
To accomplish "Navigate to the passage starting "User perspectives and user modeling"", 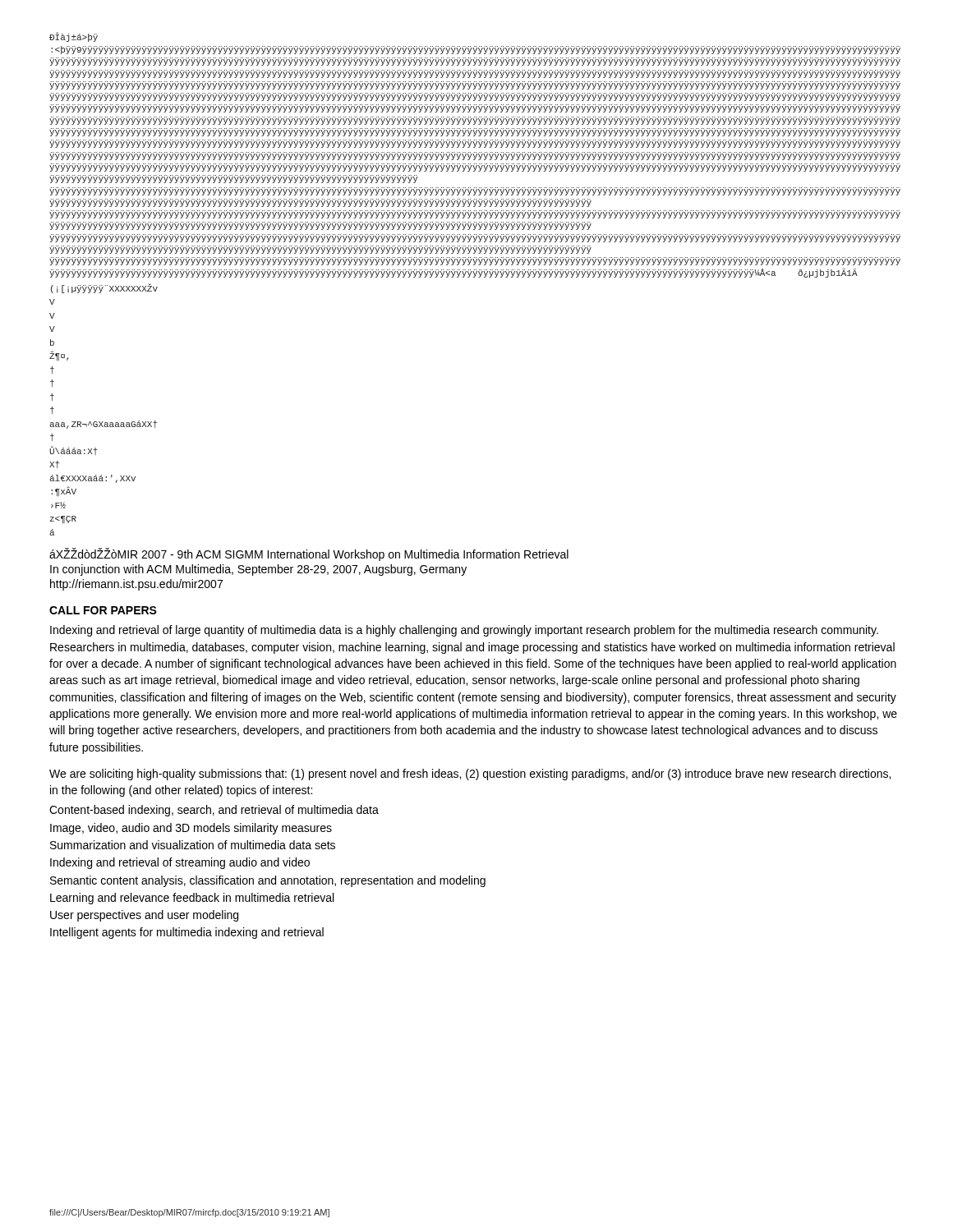I will [144, 915].
